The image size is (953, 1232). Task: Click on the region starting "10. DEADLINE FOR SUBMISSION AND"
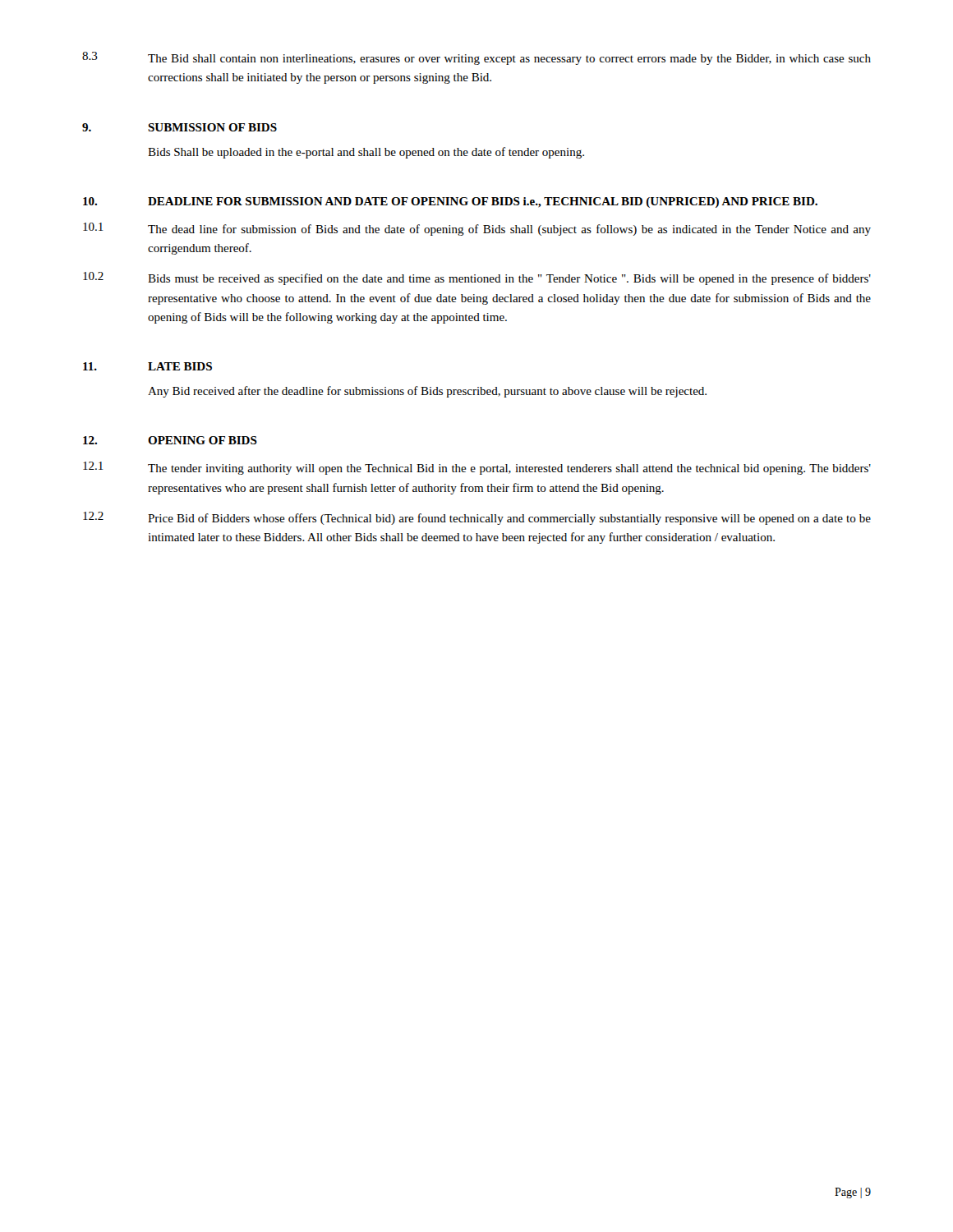[x=476, y=201]
